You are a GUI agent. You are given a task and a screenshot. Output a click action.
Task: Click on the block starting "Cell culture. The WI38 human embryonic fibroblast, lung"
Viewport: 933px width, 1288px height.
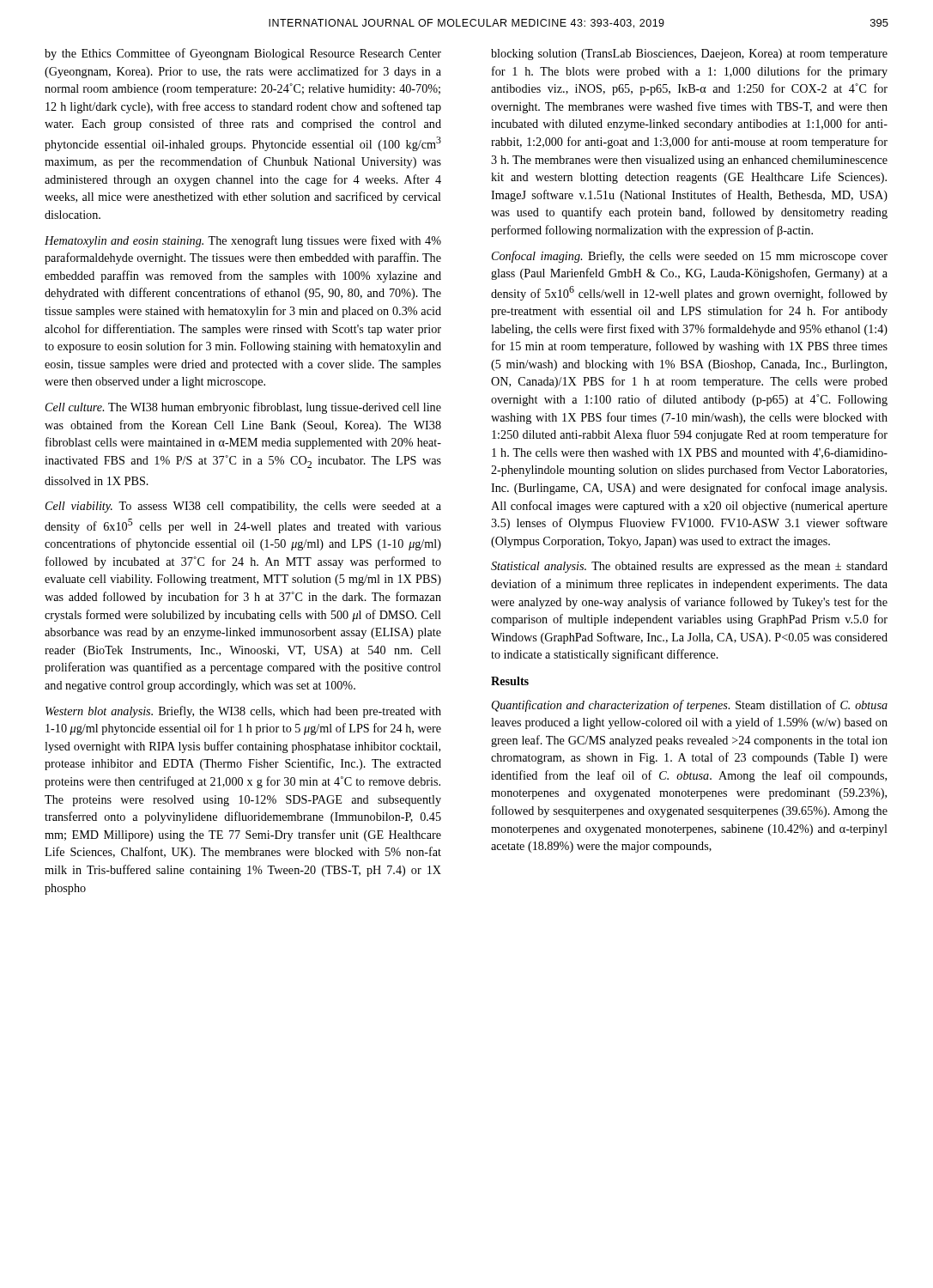tap(243, 444)
